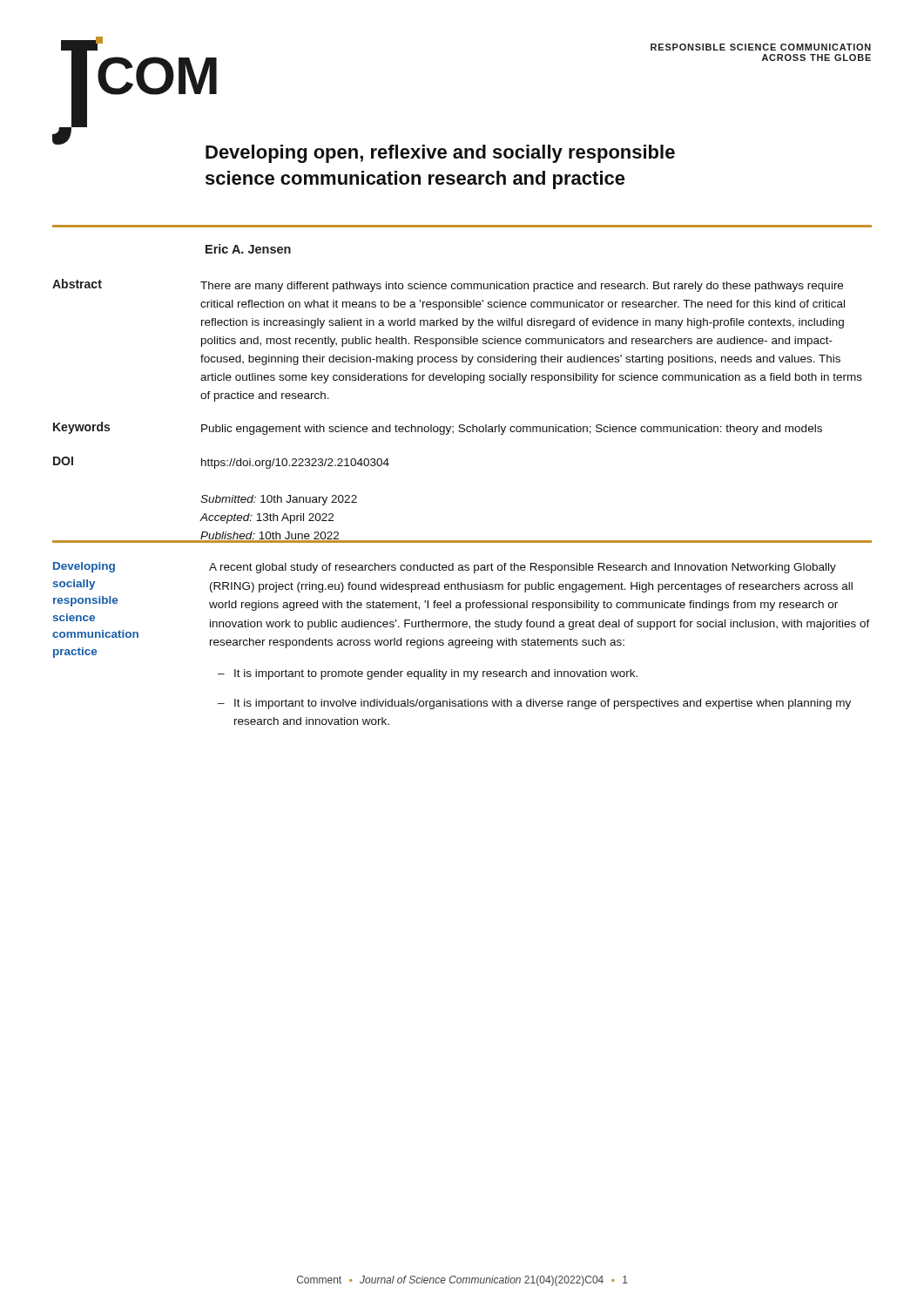Locate the logo
The width and height of the screenshot is (924, 1307).
[148, 90]
